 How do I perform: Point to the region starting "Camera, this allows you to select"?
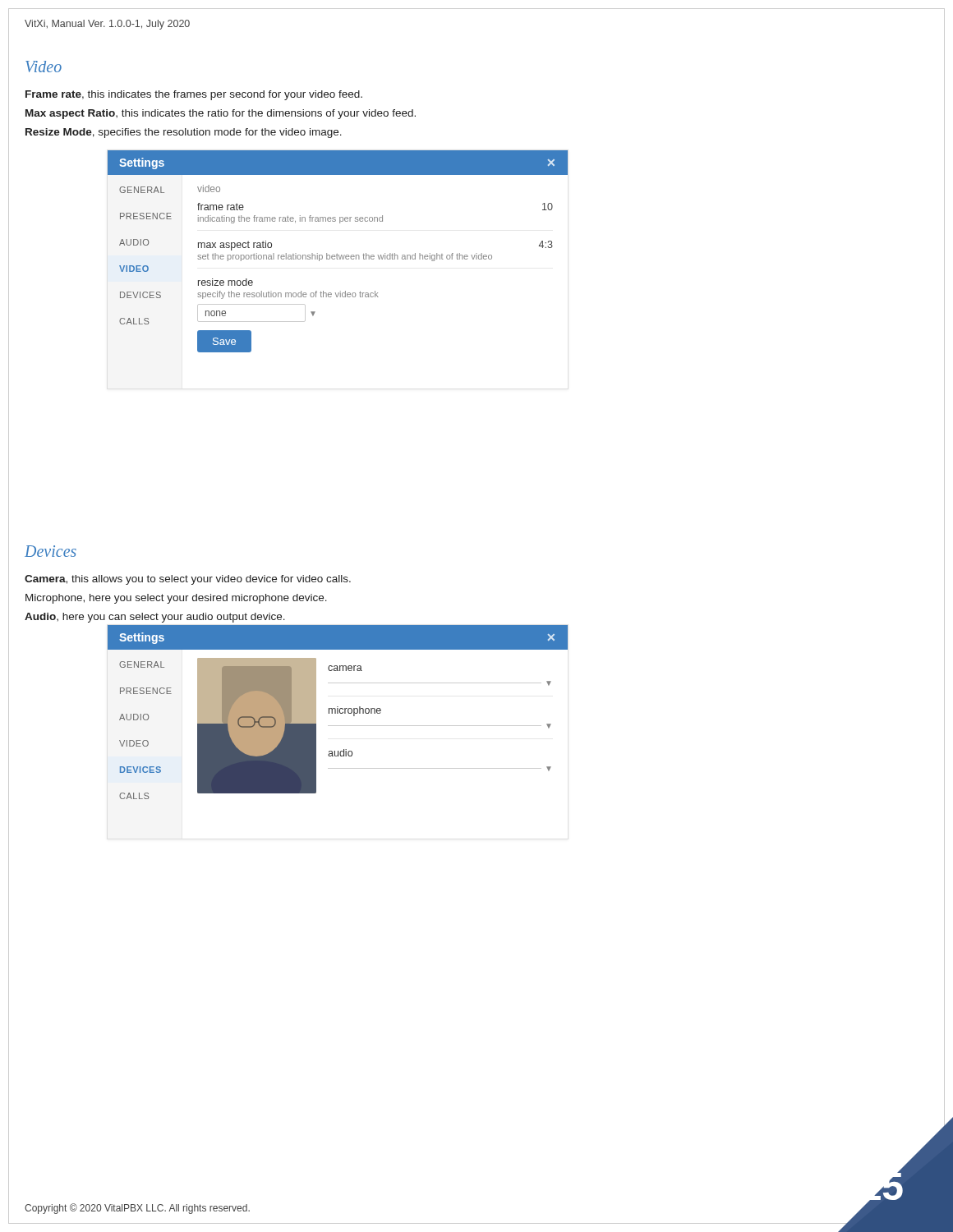(188, 597)
